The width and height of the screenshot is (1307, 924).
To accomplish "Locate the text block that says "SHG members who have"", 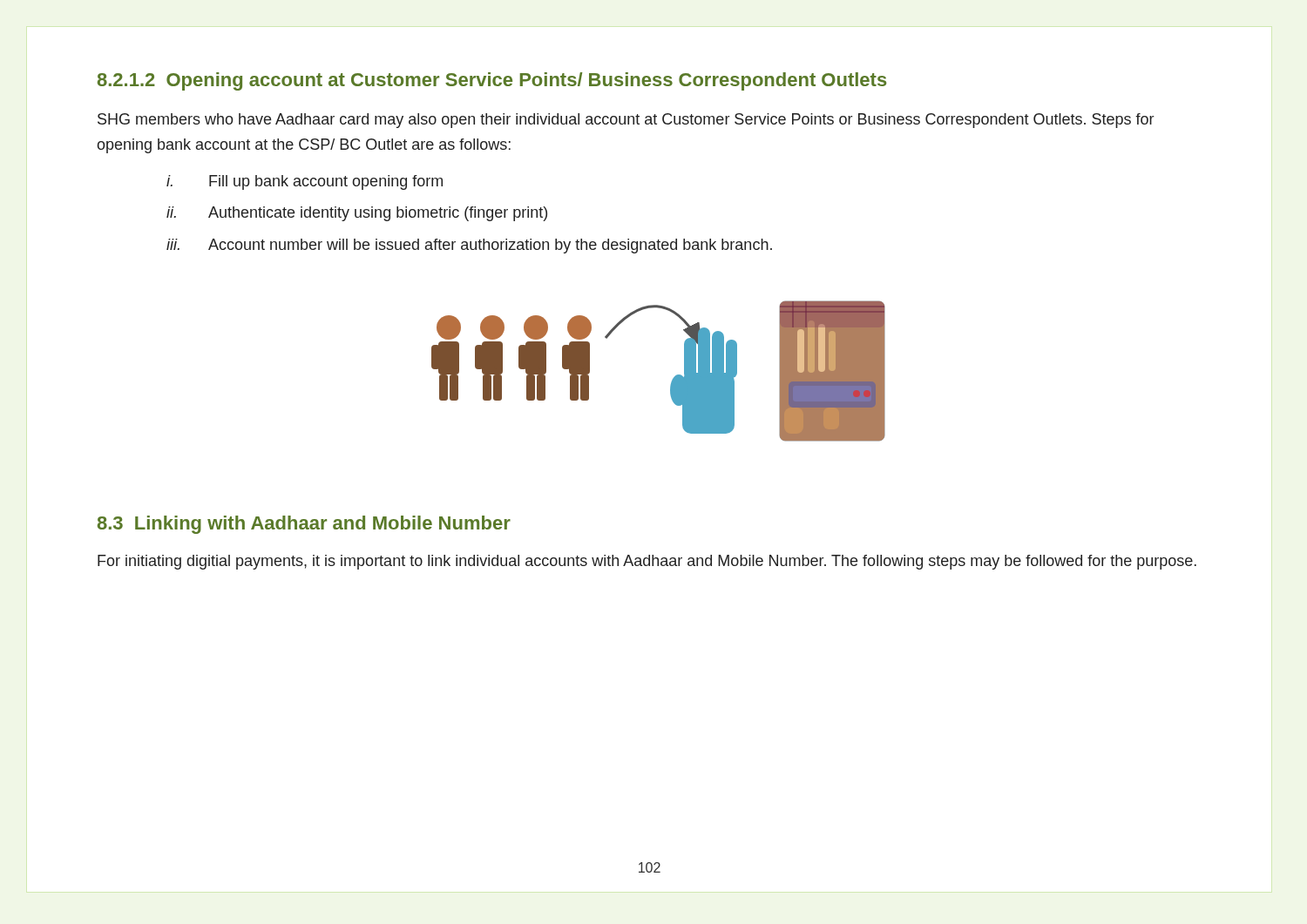I will pos(625,132).
